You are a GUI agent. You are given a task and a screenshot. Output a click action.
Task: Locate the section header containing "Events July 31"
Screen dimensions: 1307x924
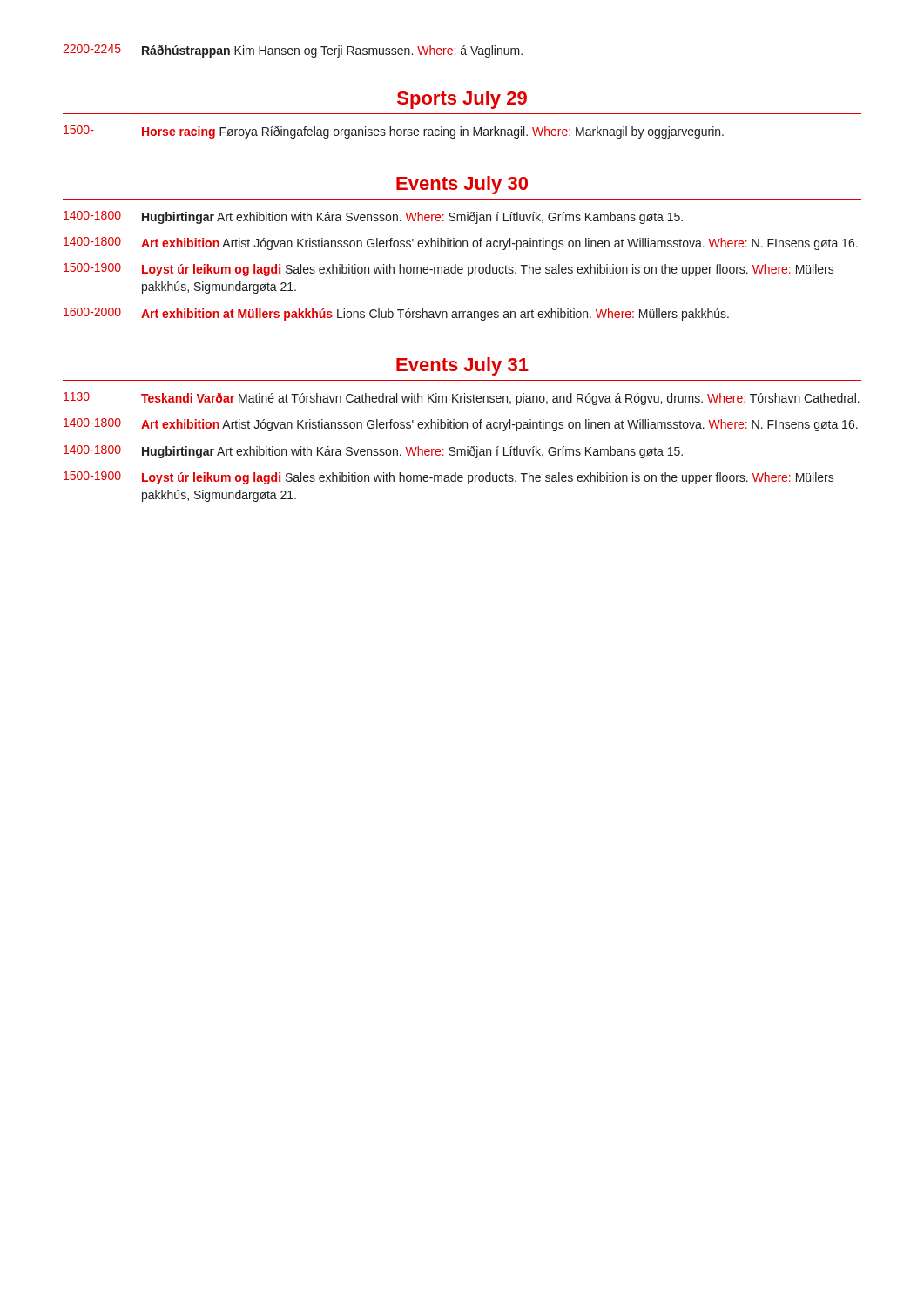coord(462,367)
